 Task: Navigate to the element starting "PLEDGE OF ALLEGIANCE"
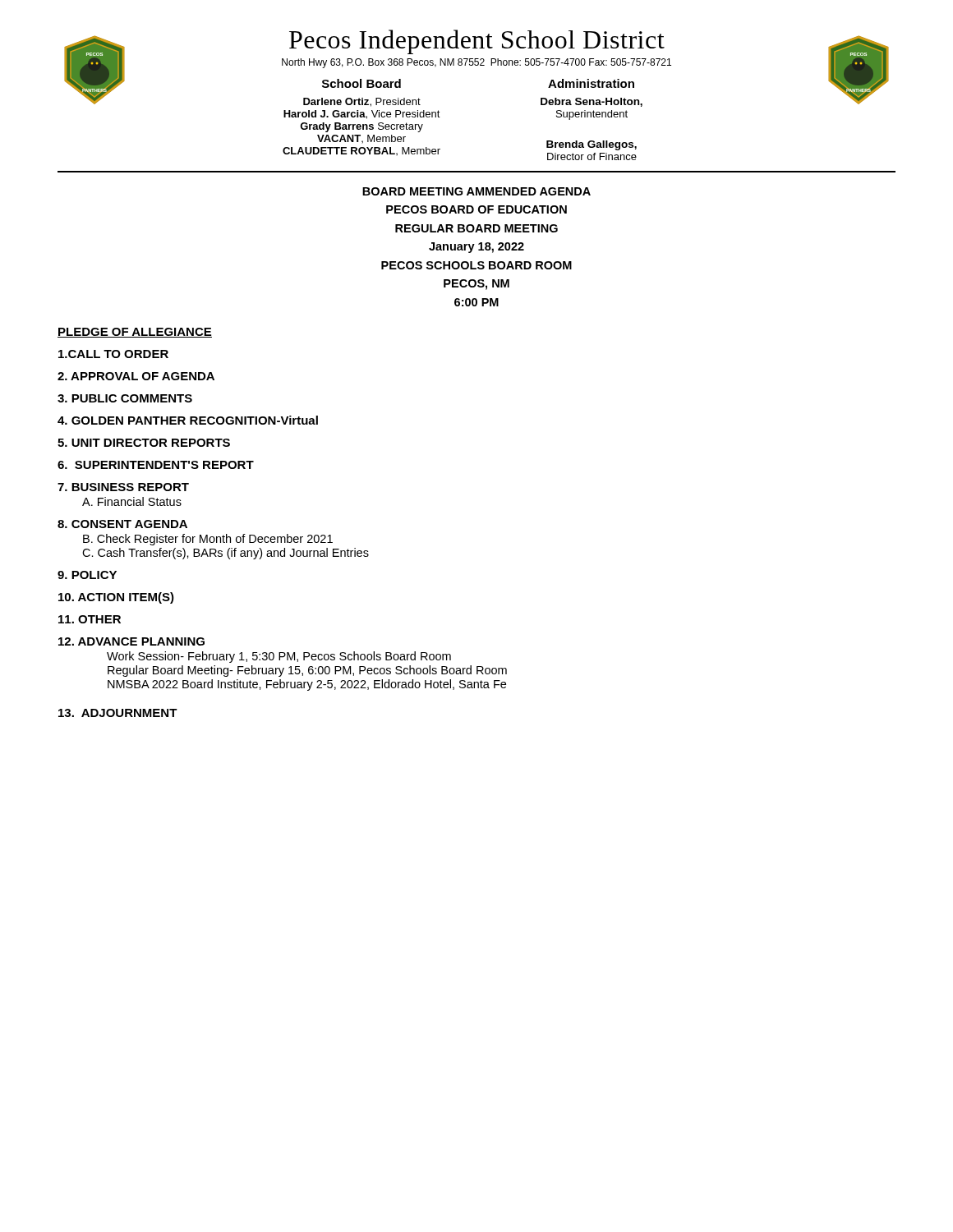(x=135, y=333)
